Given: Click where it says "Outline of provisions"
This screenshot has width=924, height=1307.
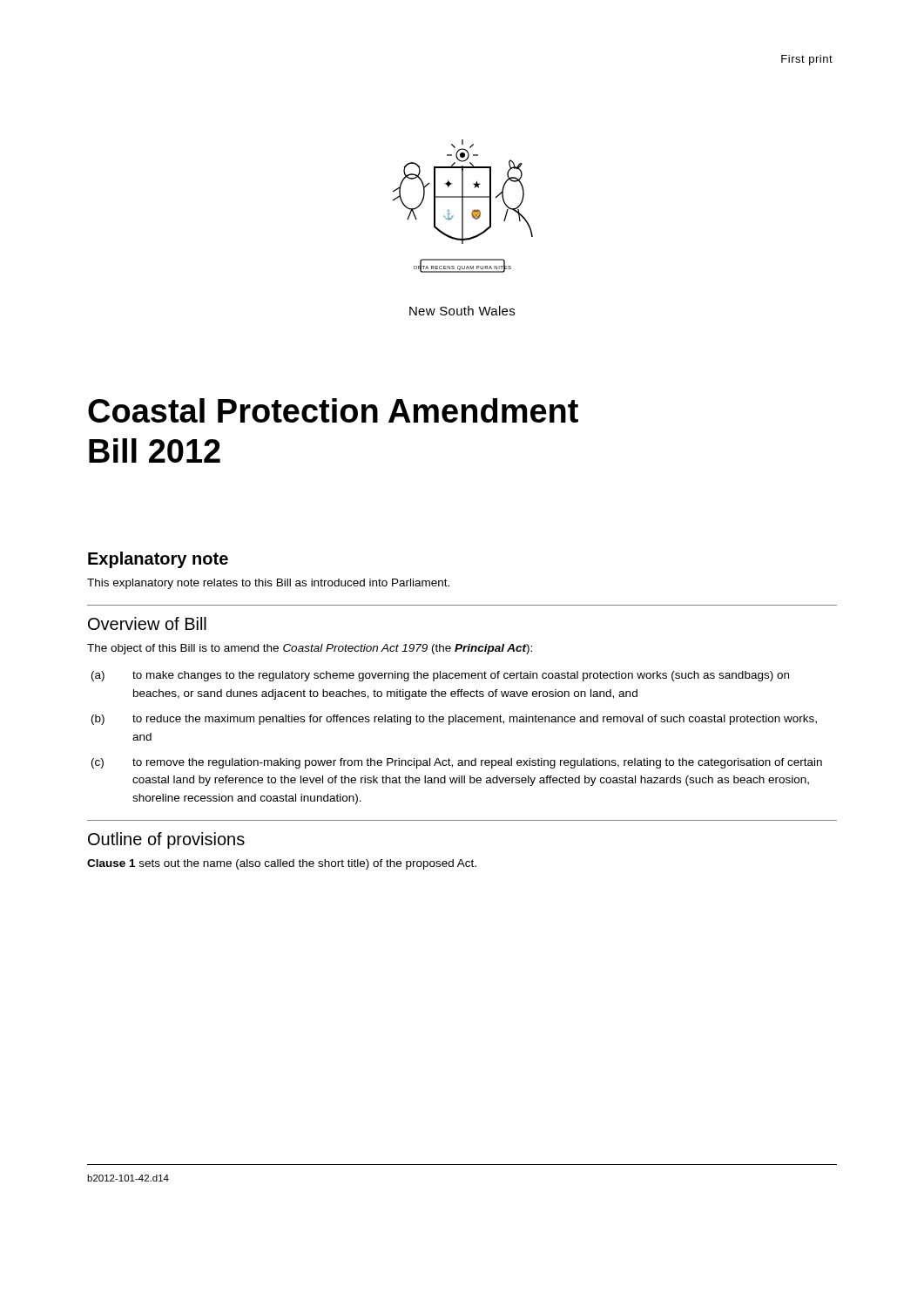Looking at the screenshot, I should tap(166, 840).
